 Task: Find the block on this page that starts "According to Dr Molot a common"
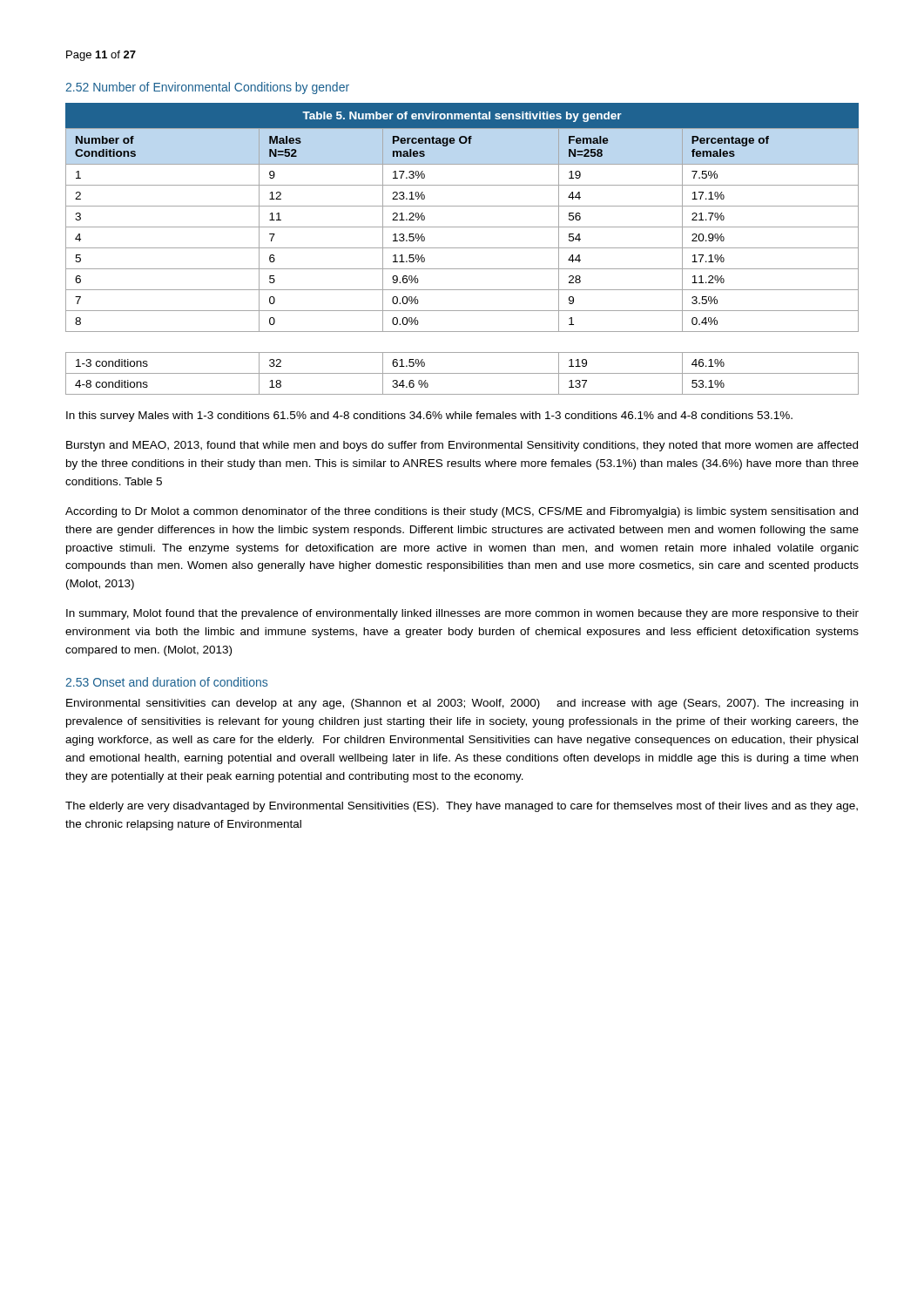tap(462, 547)
